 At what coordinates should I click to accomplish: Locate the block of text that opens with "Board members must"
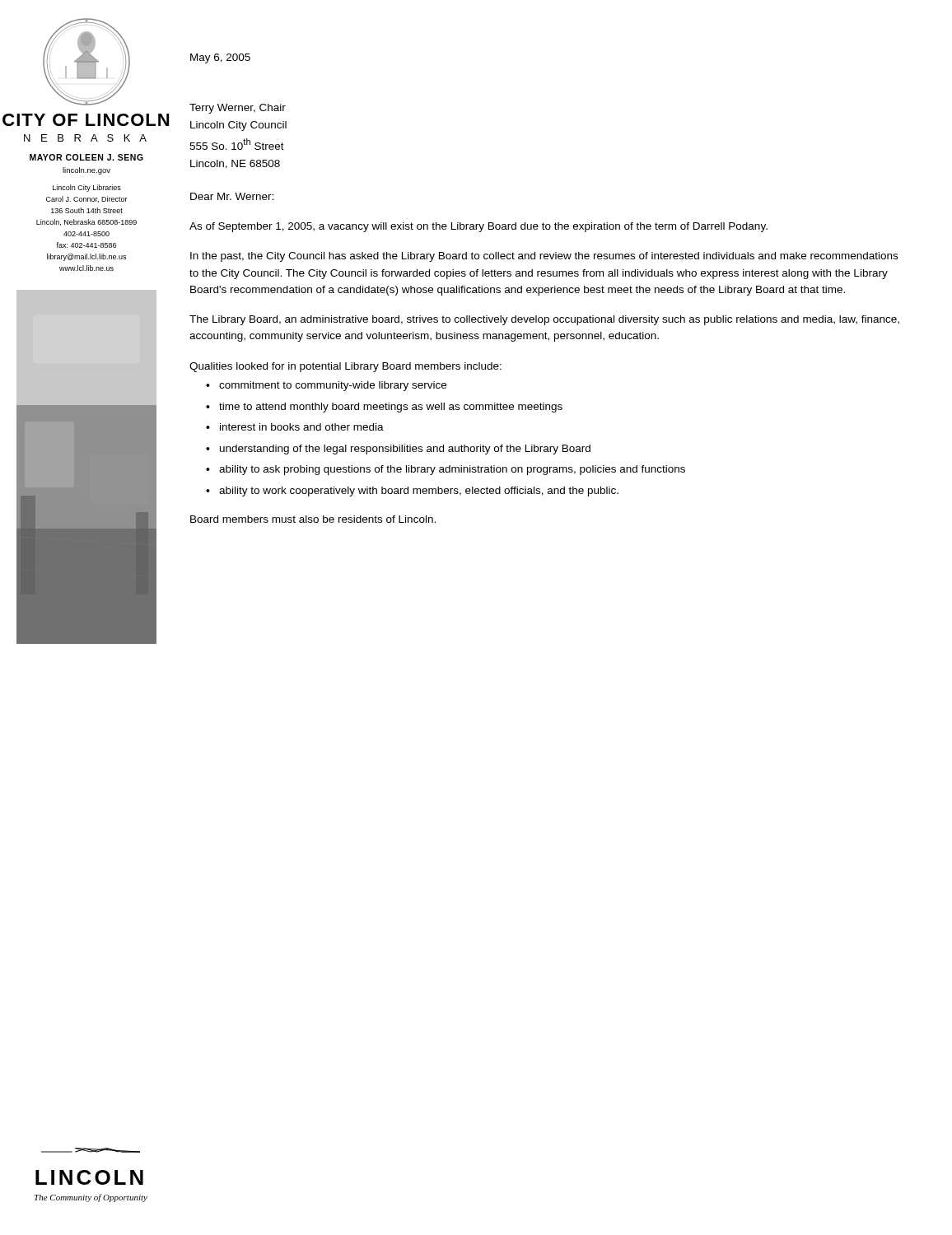click(313, 519)
